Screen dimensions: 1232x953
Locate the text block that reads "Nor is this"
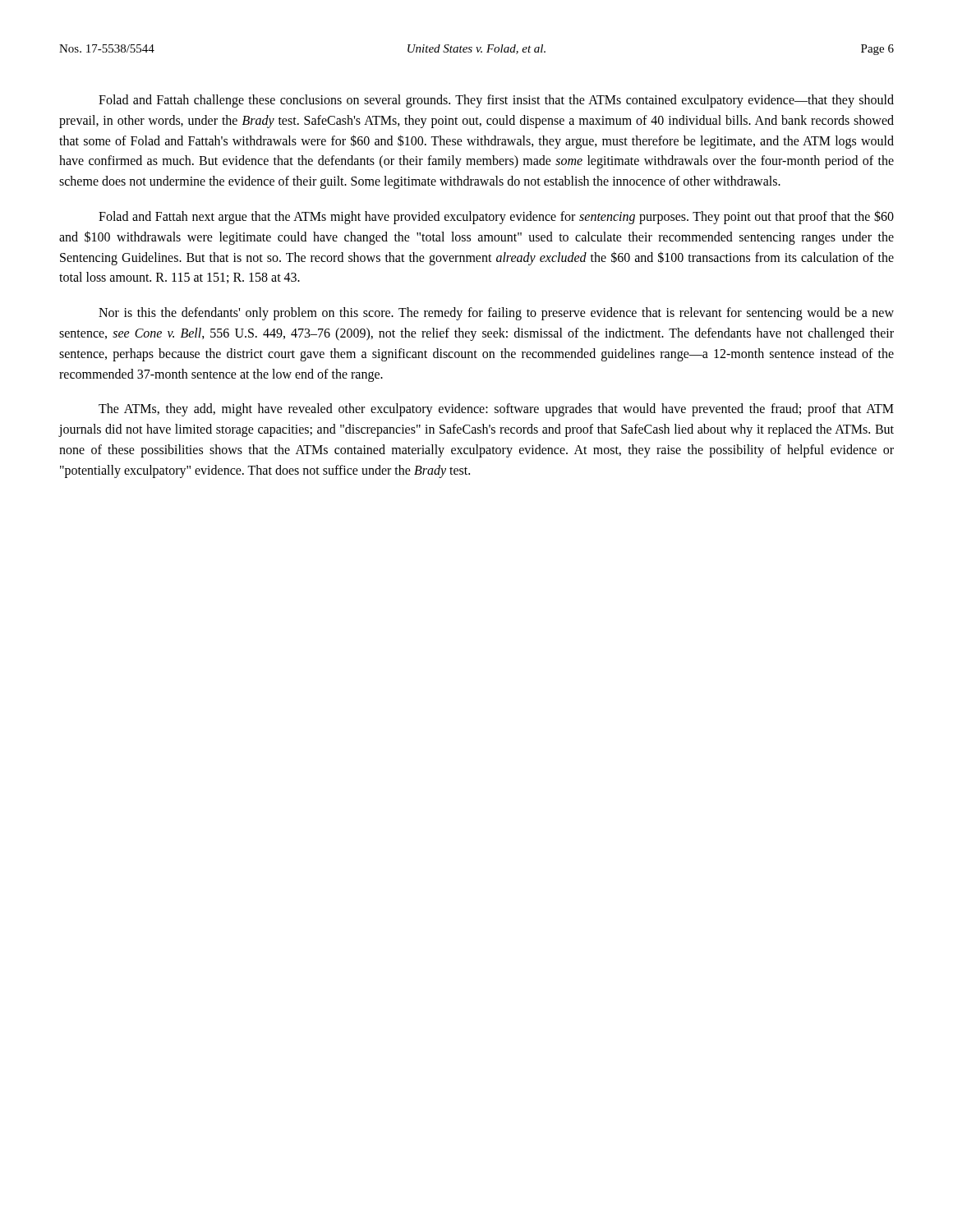coord(476,343)
